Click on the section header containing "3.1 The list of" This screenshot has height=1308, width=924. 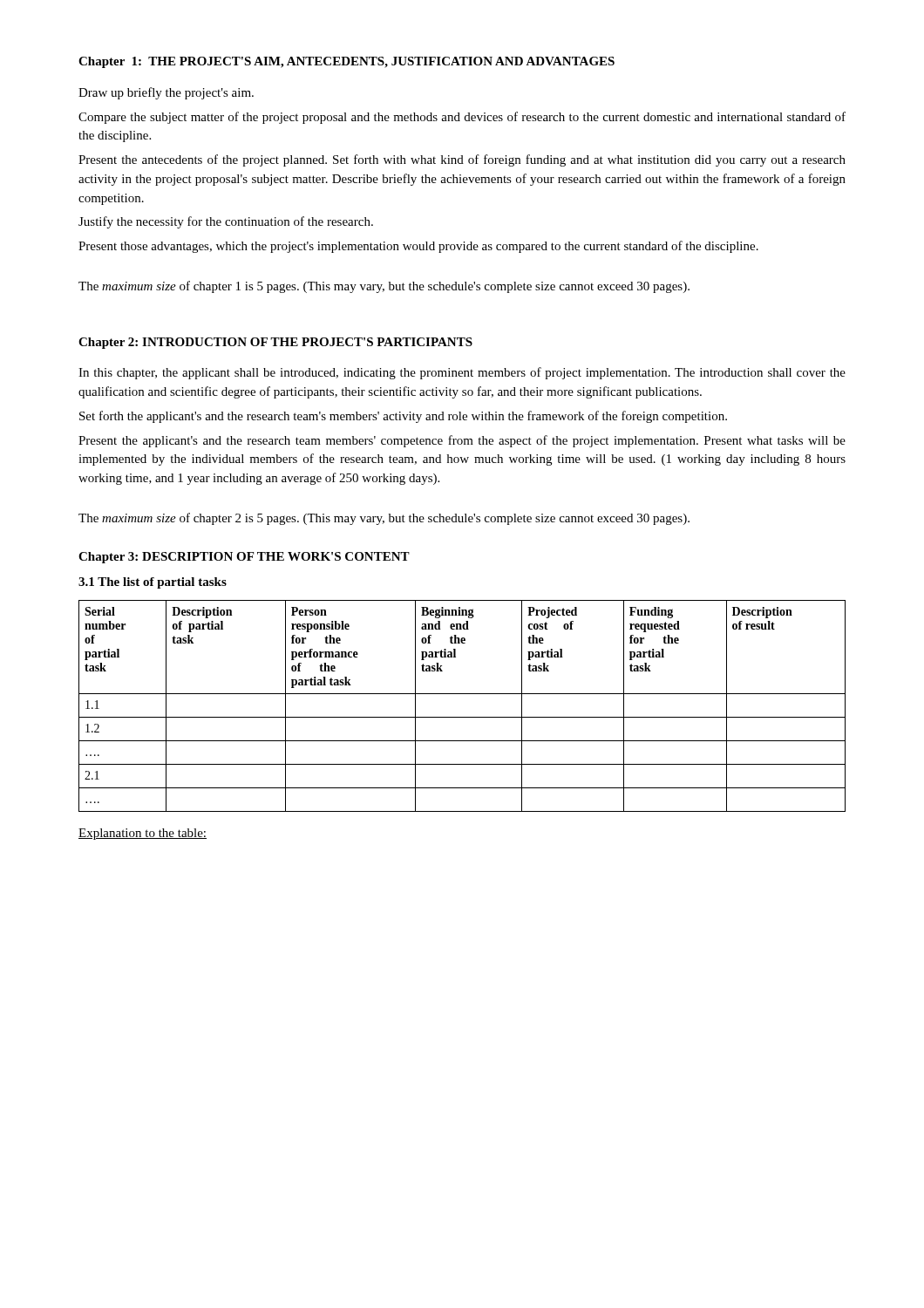click(x=152, y=581)
